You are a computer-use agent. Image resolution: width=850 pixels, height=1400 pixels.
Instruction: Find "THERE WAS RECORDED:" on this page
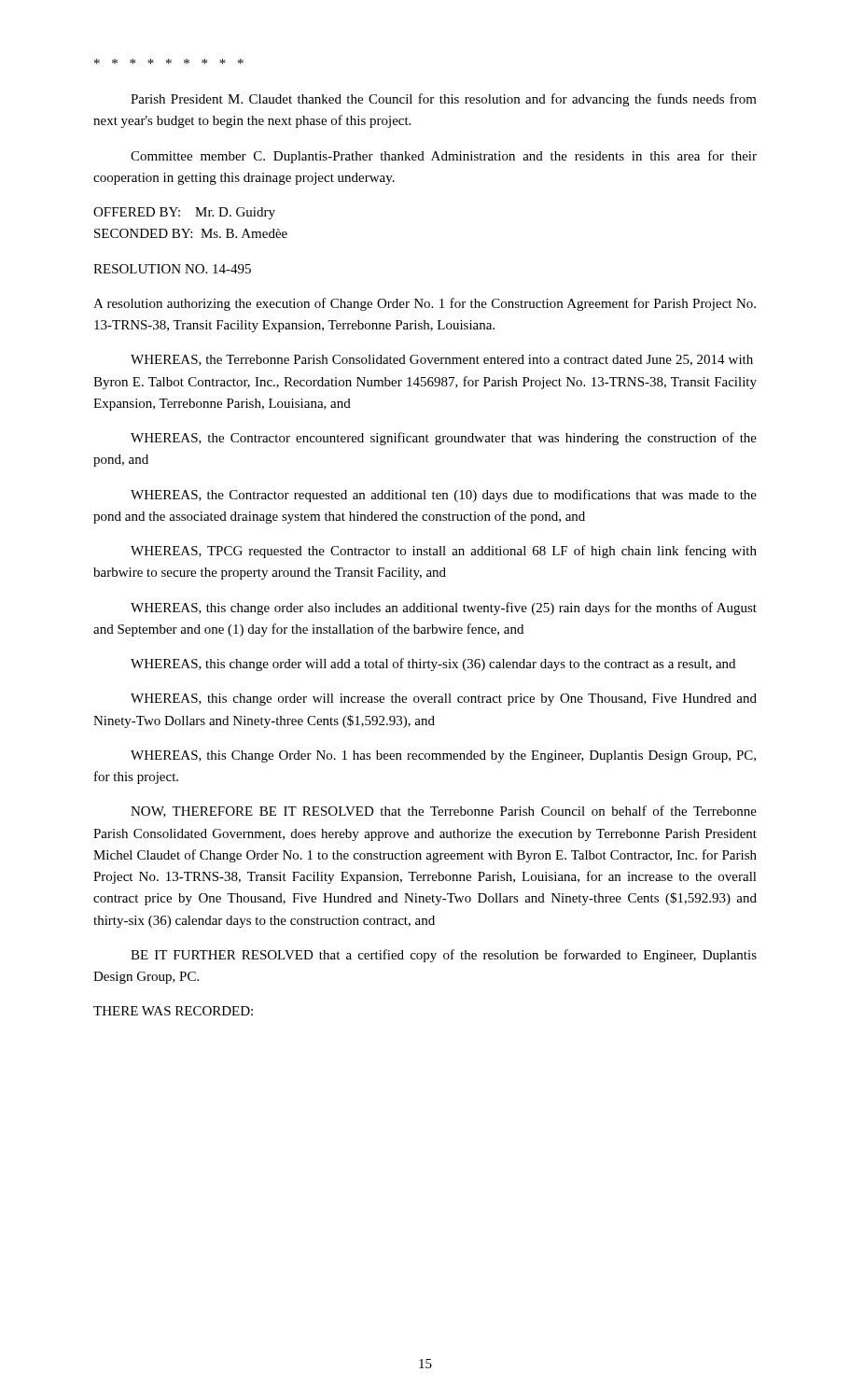tap(174, 1011)
